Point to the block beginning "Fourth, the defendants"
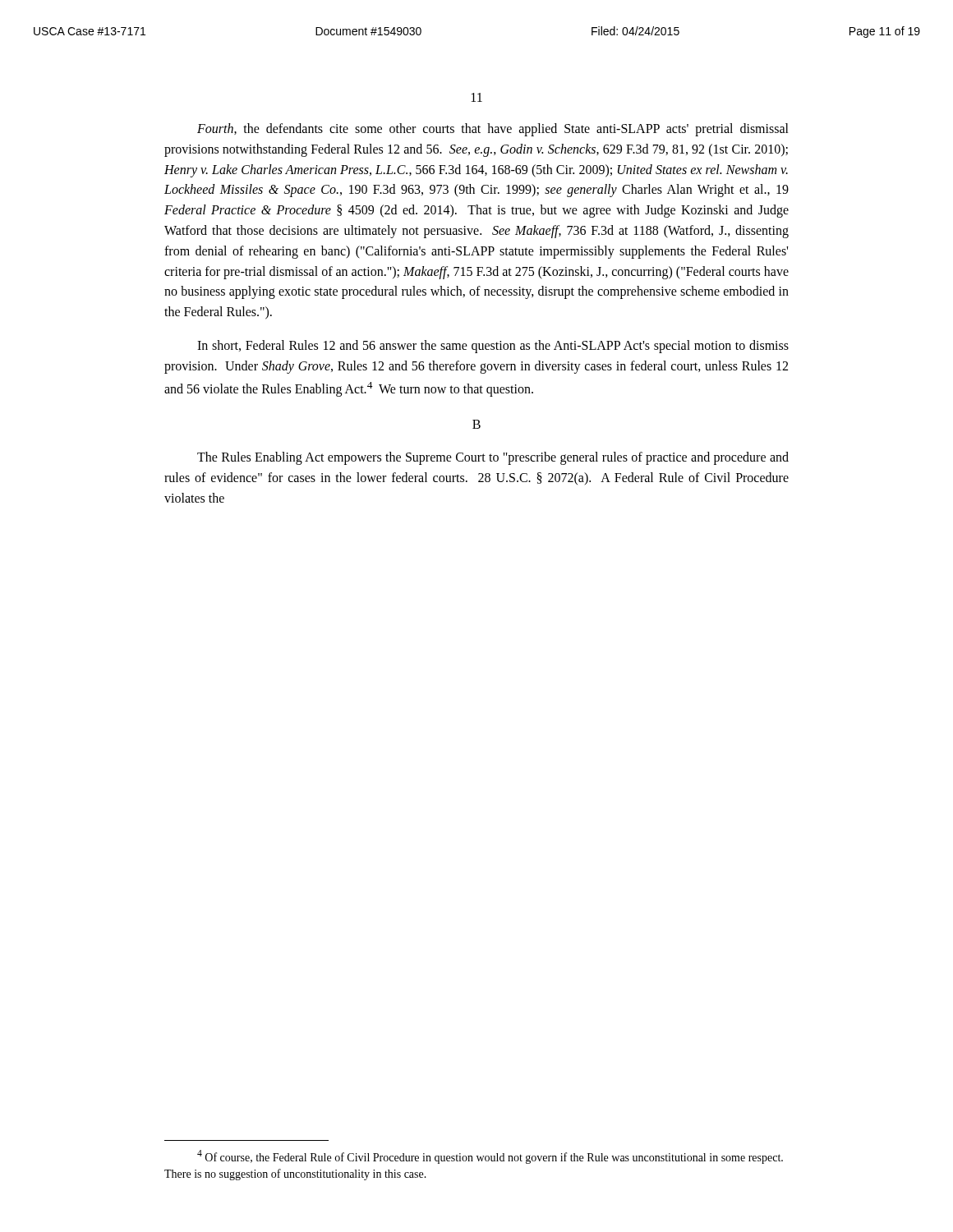Viewport: 953px width, 1232px height. click(476, 221)
